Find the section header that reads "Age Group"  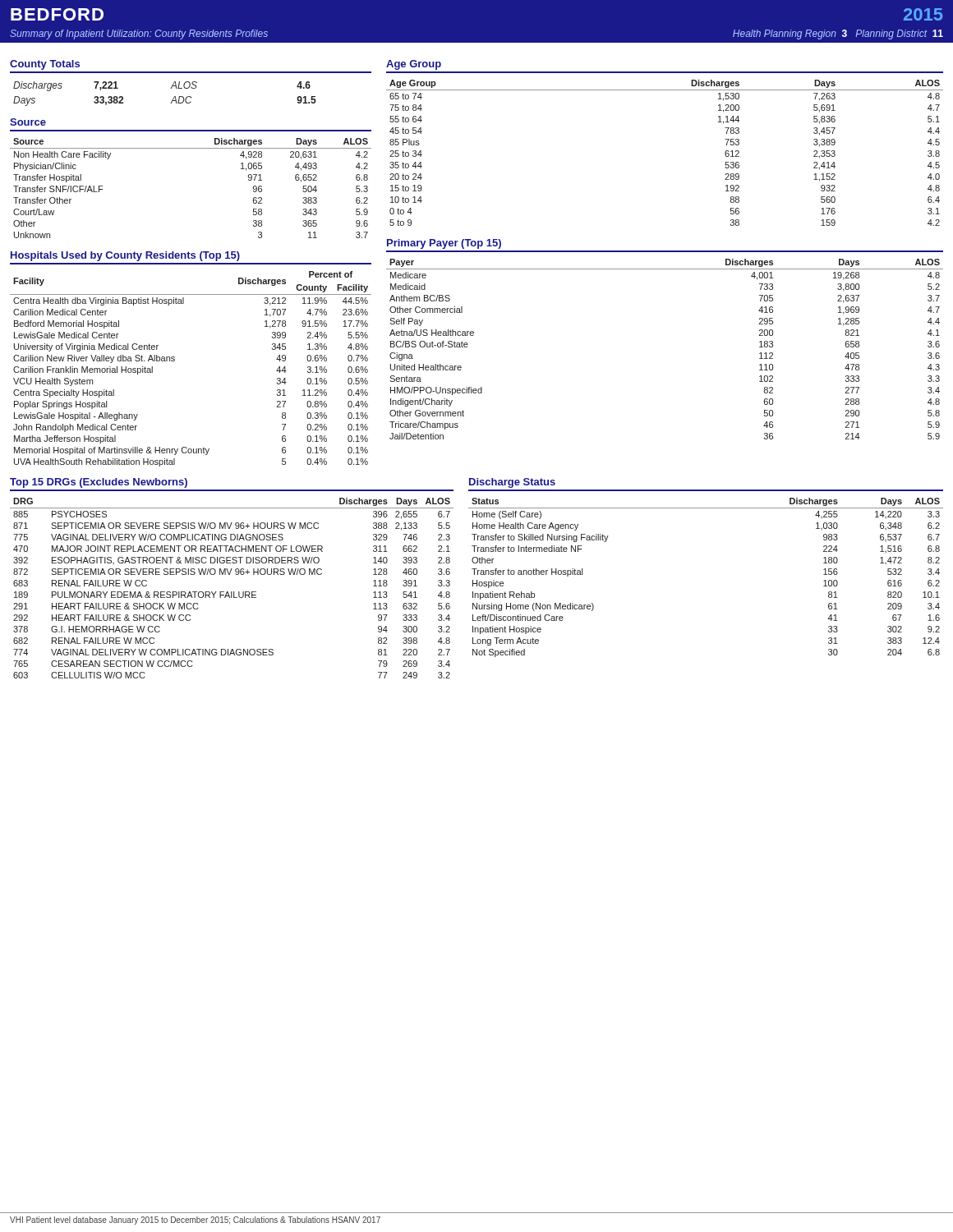[414, 64]
